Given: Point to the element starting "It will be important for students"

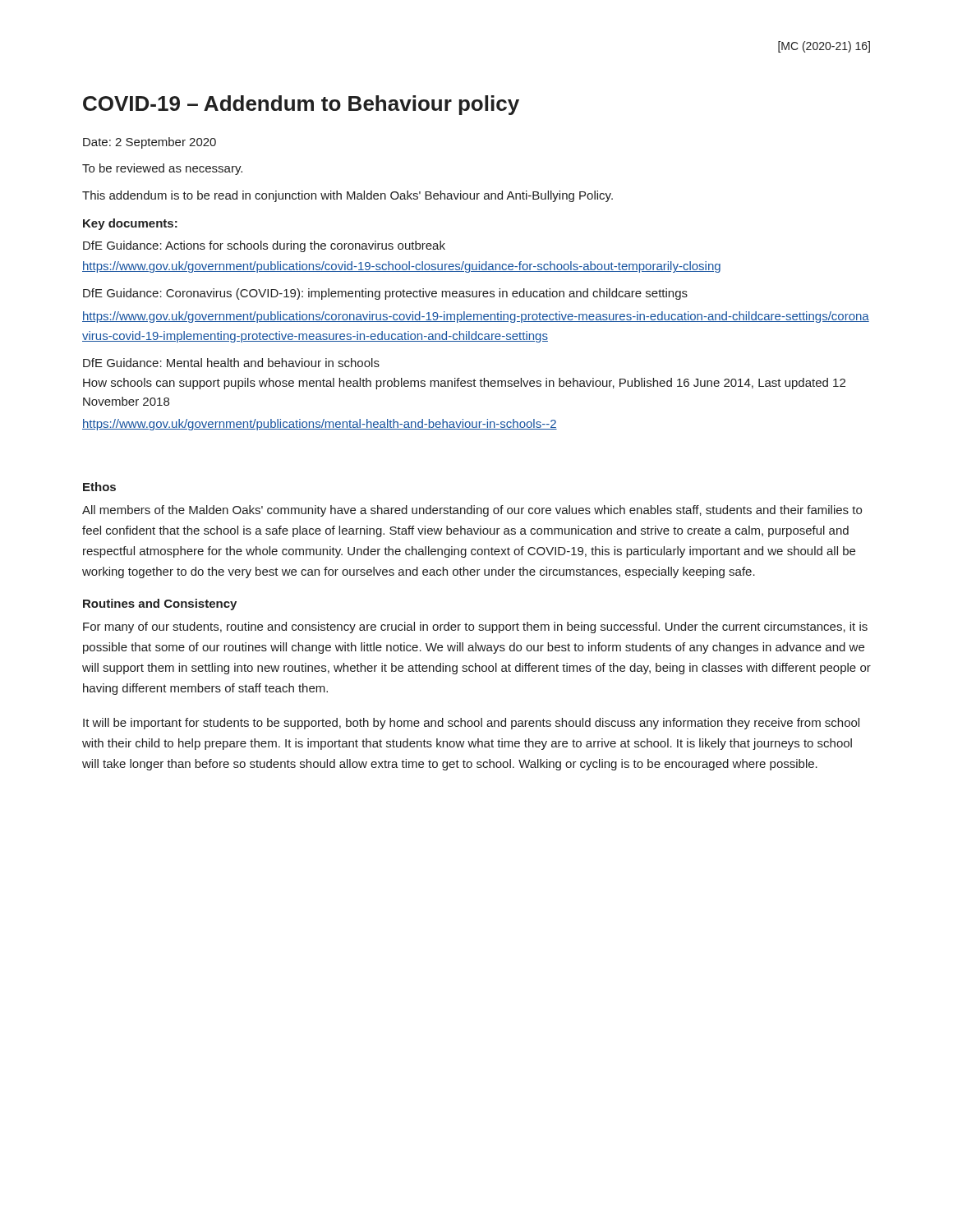Looking at the screenshot, I should 471,743.
